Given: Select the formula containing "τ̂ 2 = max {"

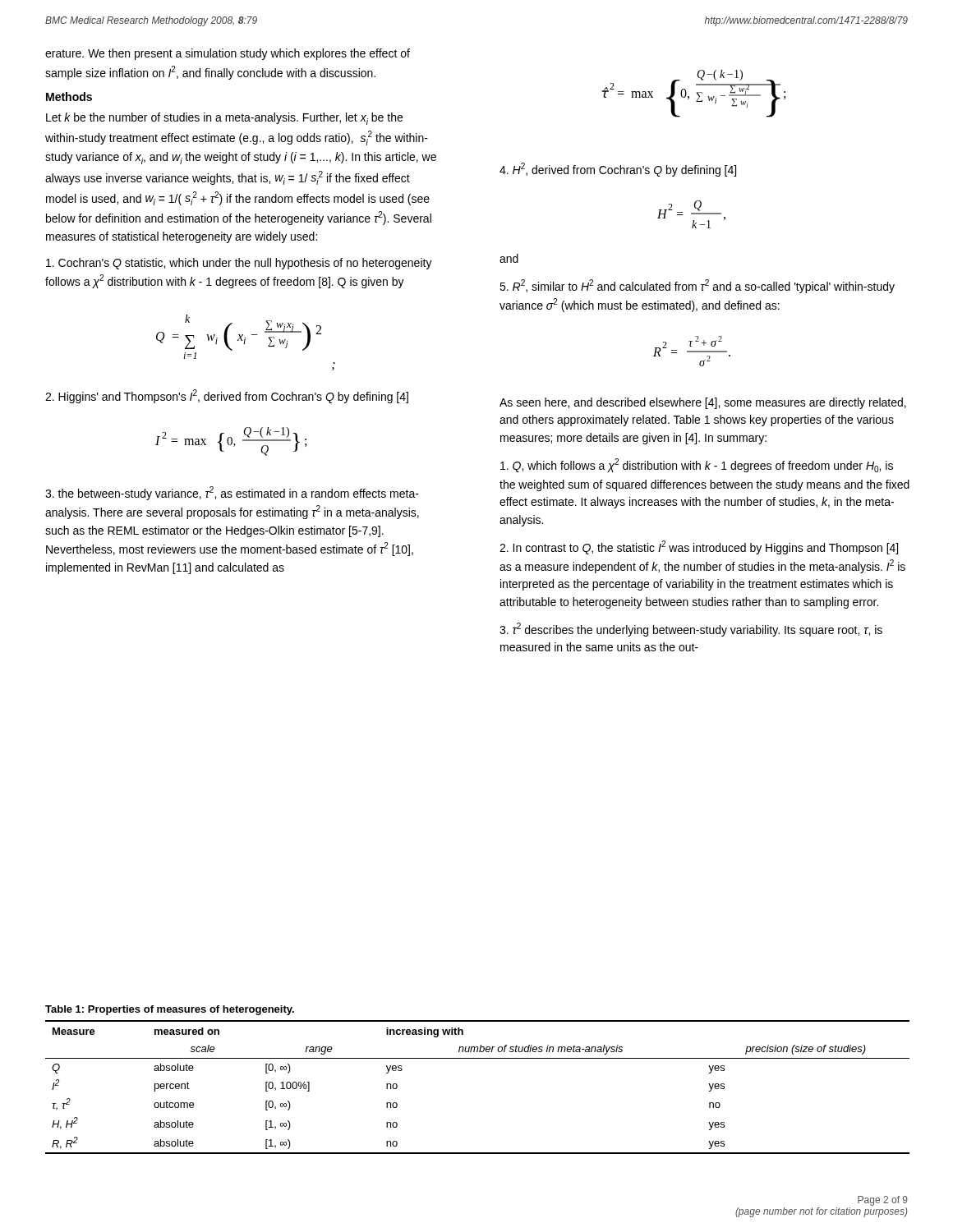Looking at the screenshot, I should tap(705, 96).
